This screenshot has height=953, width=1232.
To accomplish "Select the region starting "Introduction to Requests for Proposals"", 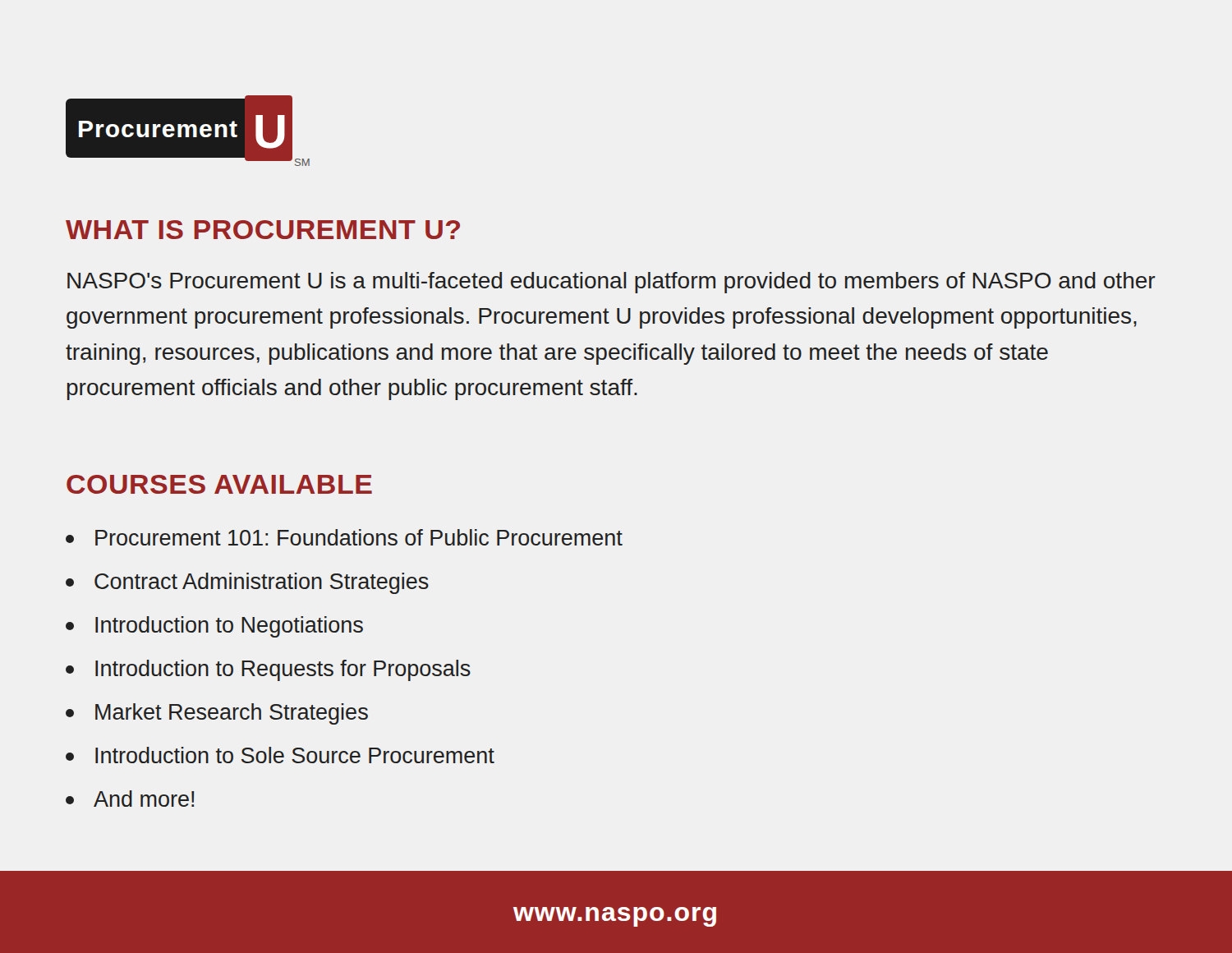I will 268,669.
